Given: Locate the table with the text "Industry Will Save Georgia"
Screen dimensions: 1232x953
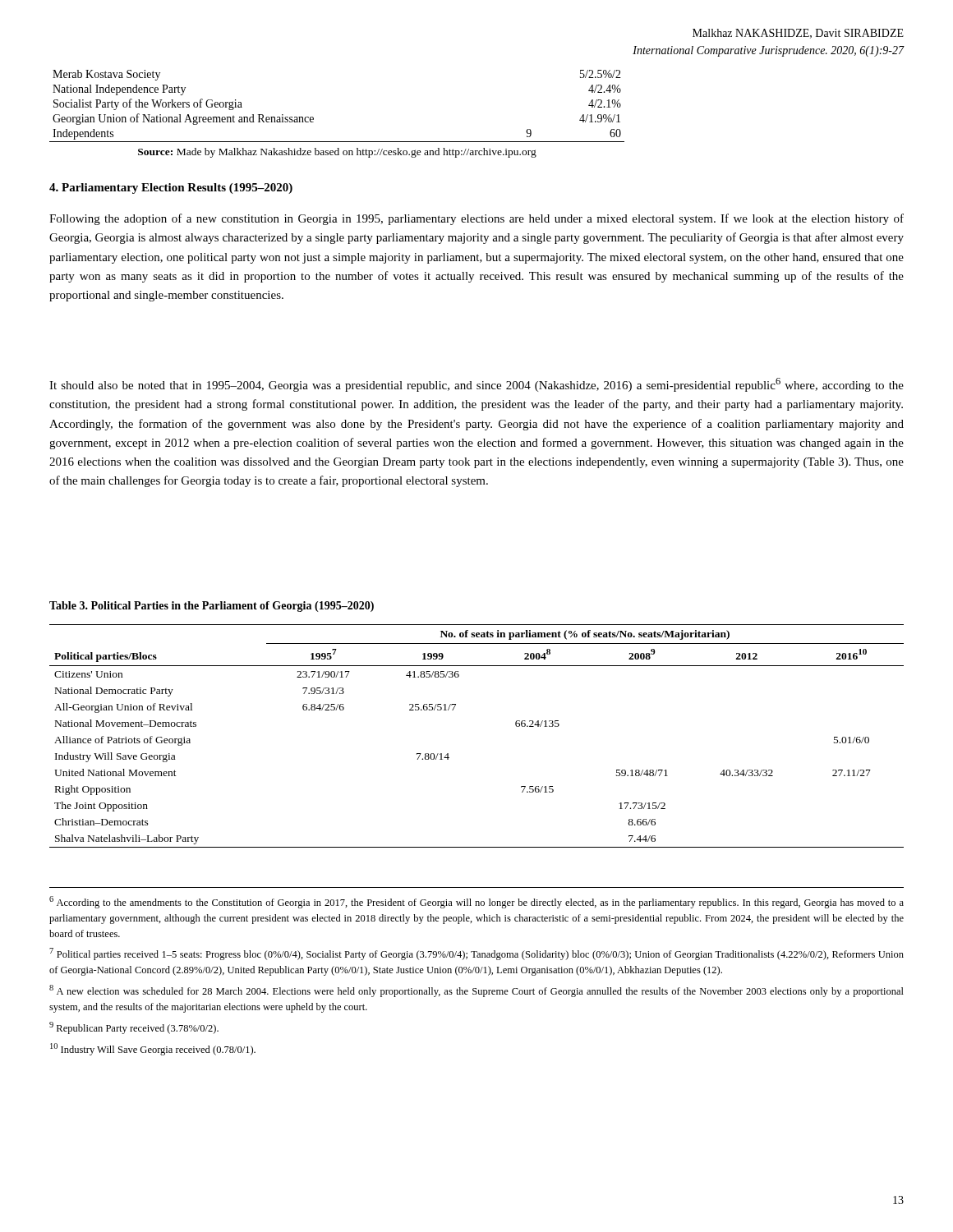Looking at the screenshot, I should [476, 736].
